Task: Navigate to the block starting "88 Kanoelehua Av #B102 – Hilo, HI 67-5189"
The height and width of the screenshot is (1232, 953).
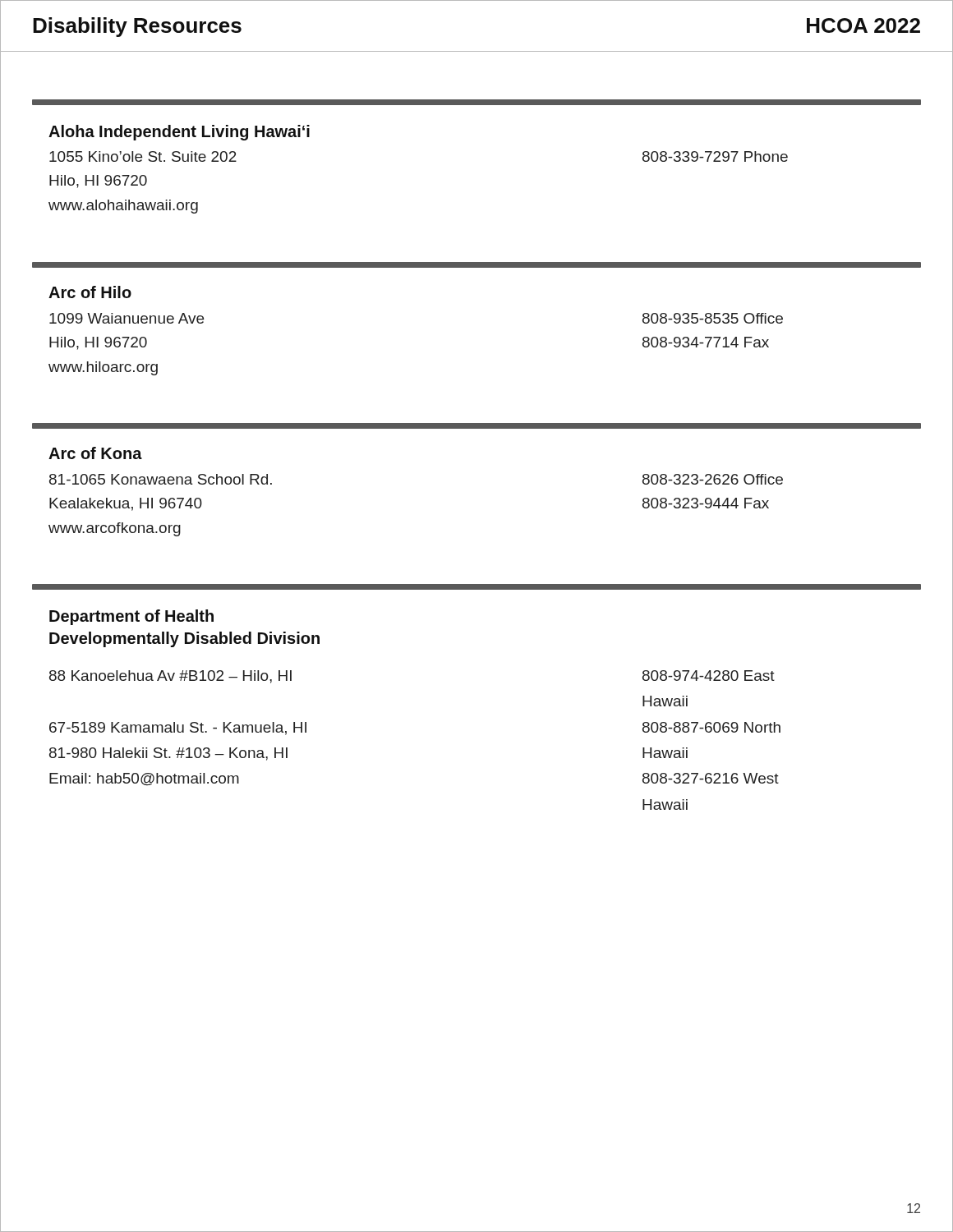Action: 178,727
